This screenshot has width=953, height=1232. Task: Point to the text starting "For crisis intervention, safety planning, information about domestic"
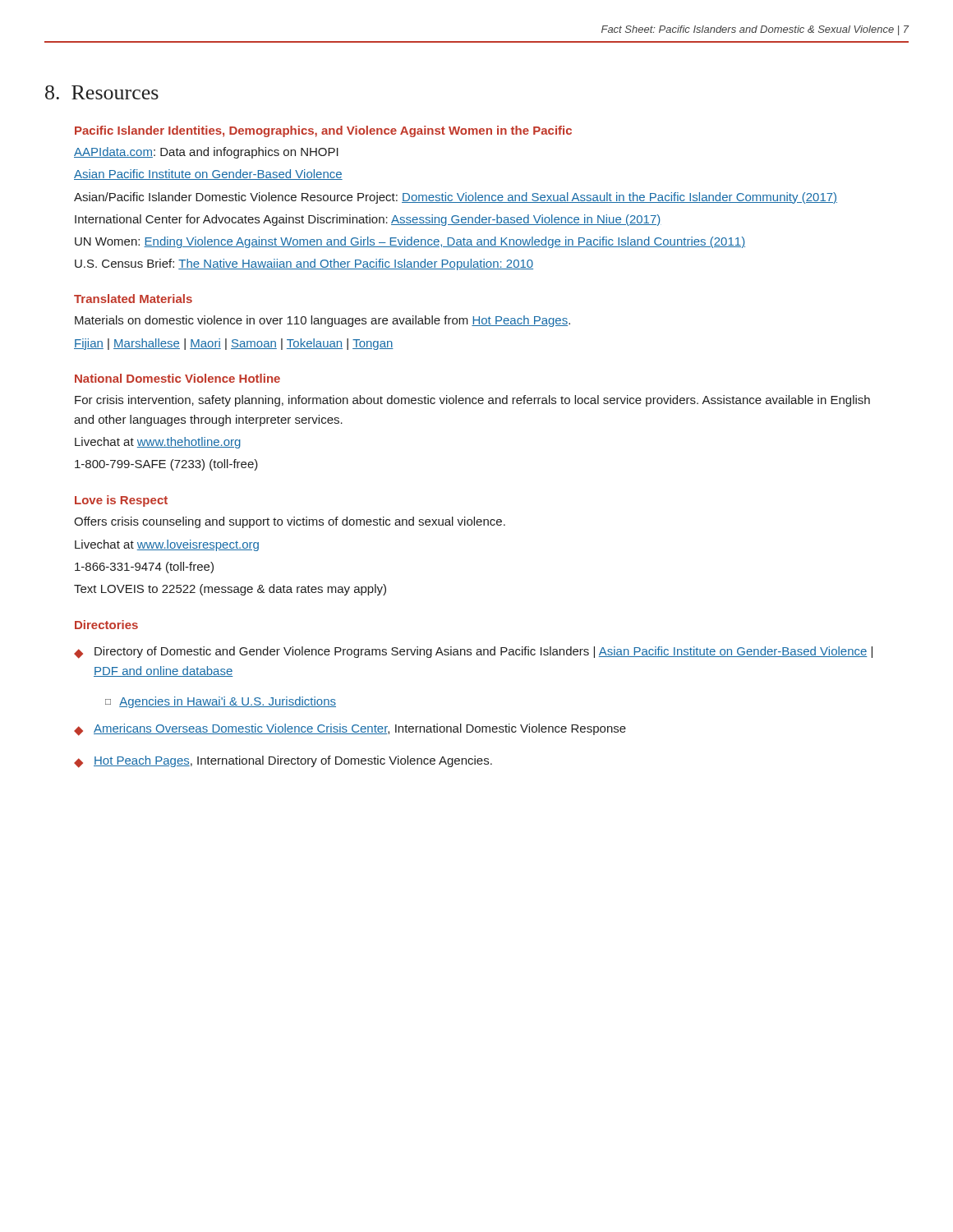point(472,409)
